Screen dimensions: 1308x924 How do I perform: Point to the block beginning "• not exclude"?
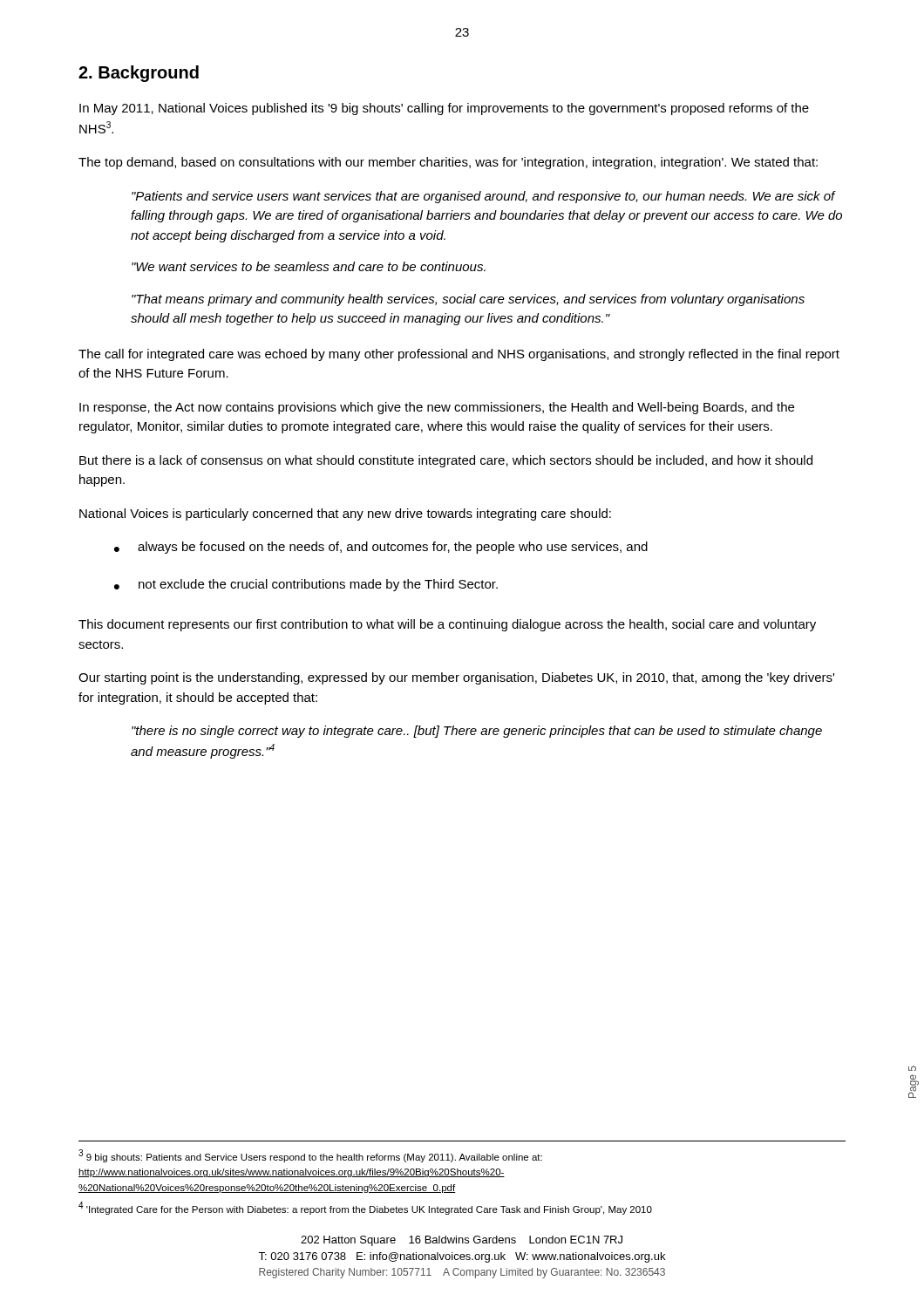479,587
